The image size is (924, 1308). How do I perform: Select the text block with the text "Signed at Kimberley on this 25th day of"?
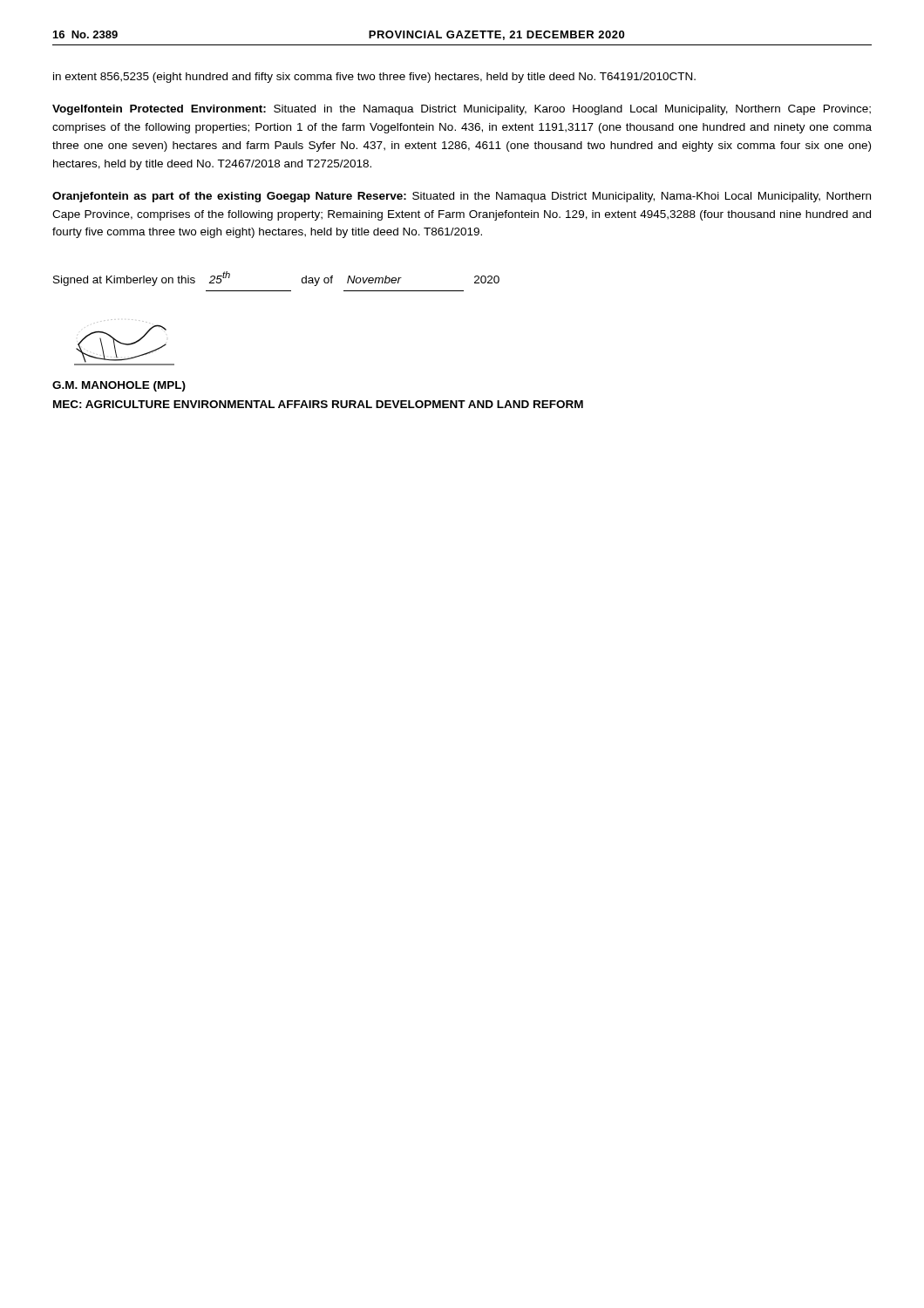click(x=462, y=279)
